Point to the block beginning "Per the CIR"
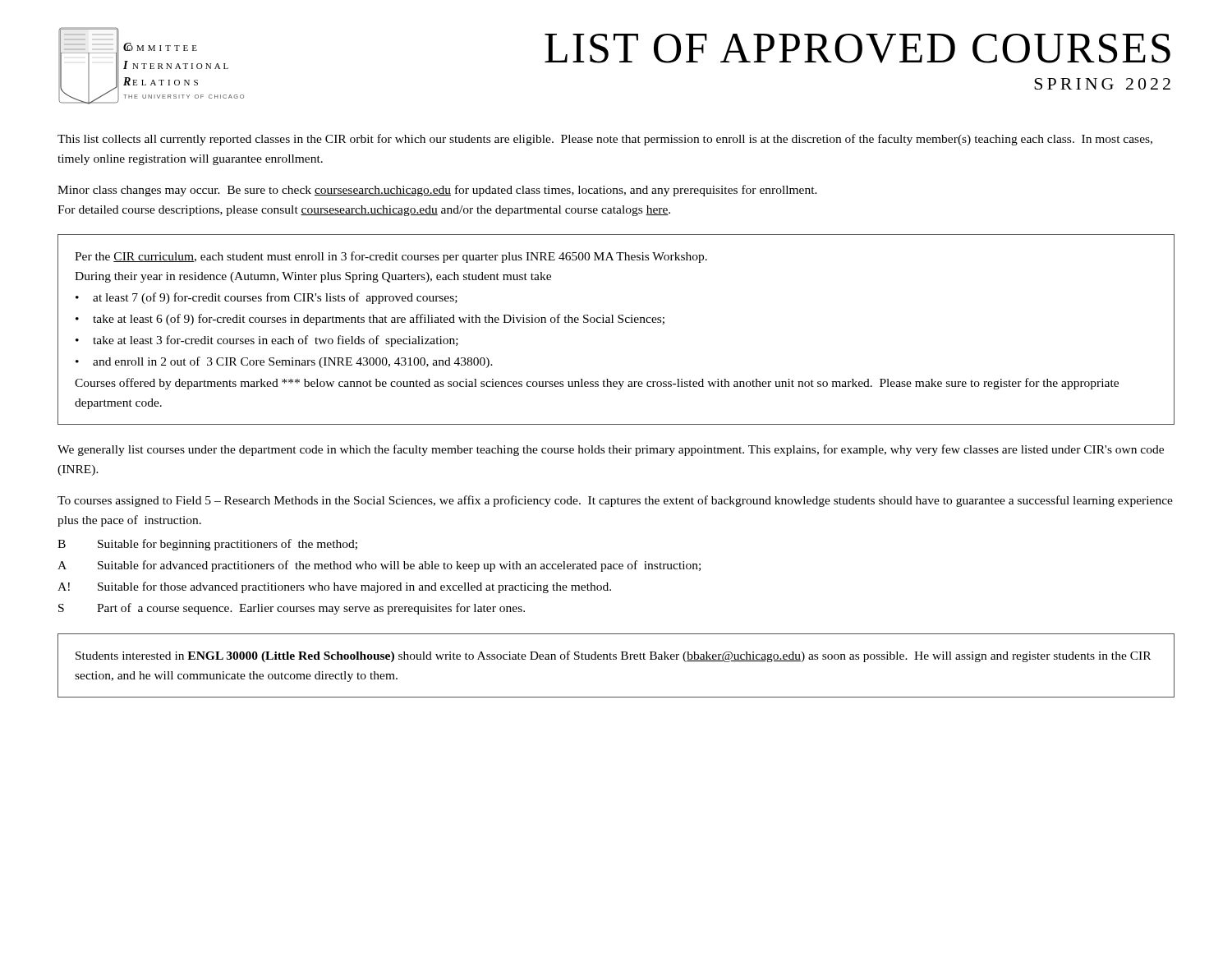The image size is (1232, 953). (x=616, y=329)
